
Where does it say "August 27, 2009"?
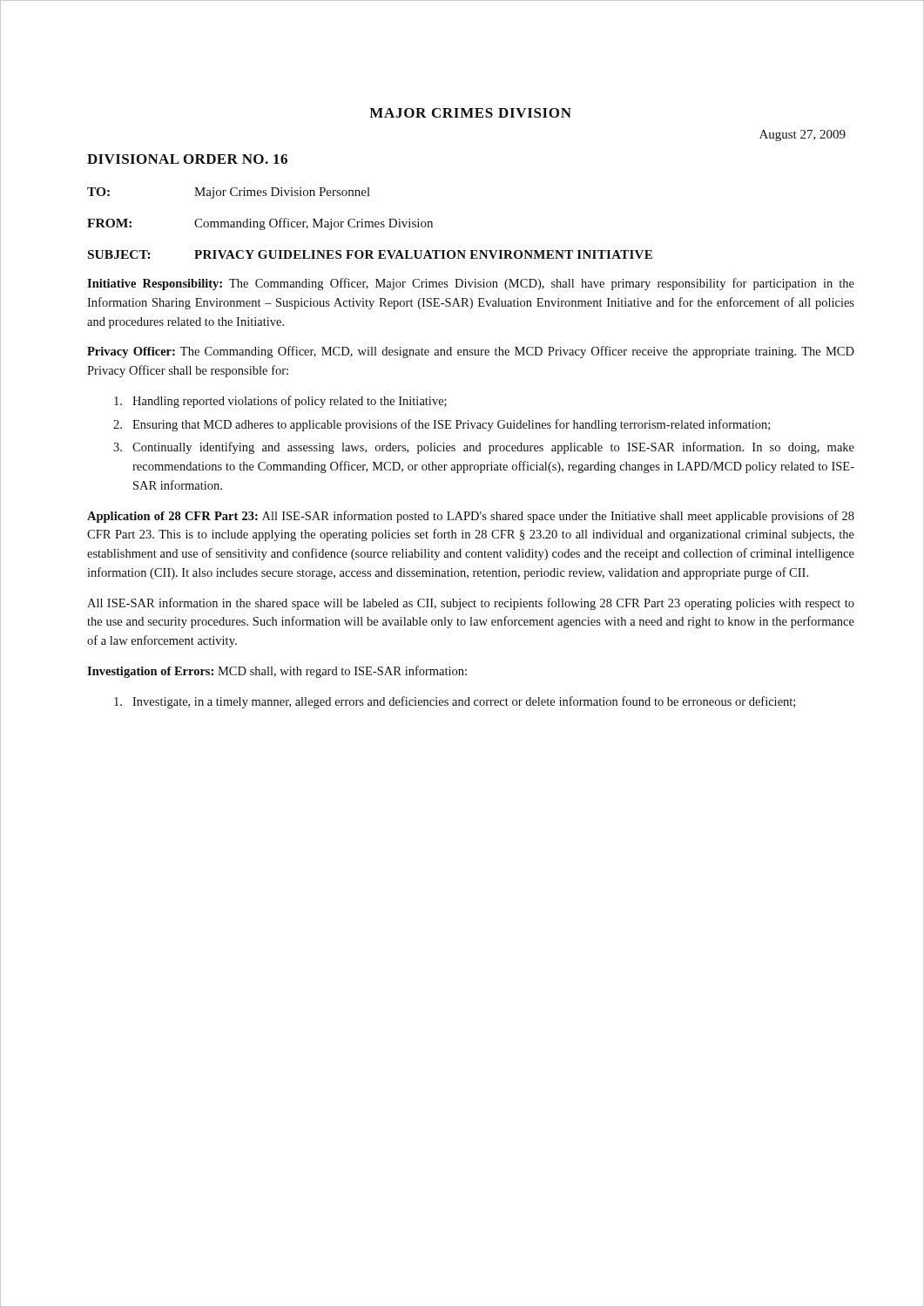click(802, 134)
